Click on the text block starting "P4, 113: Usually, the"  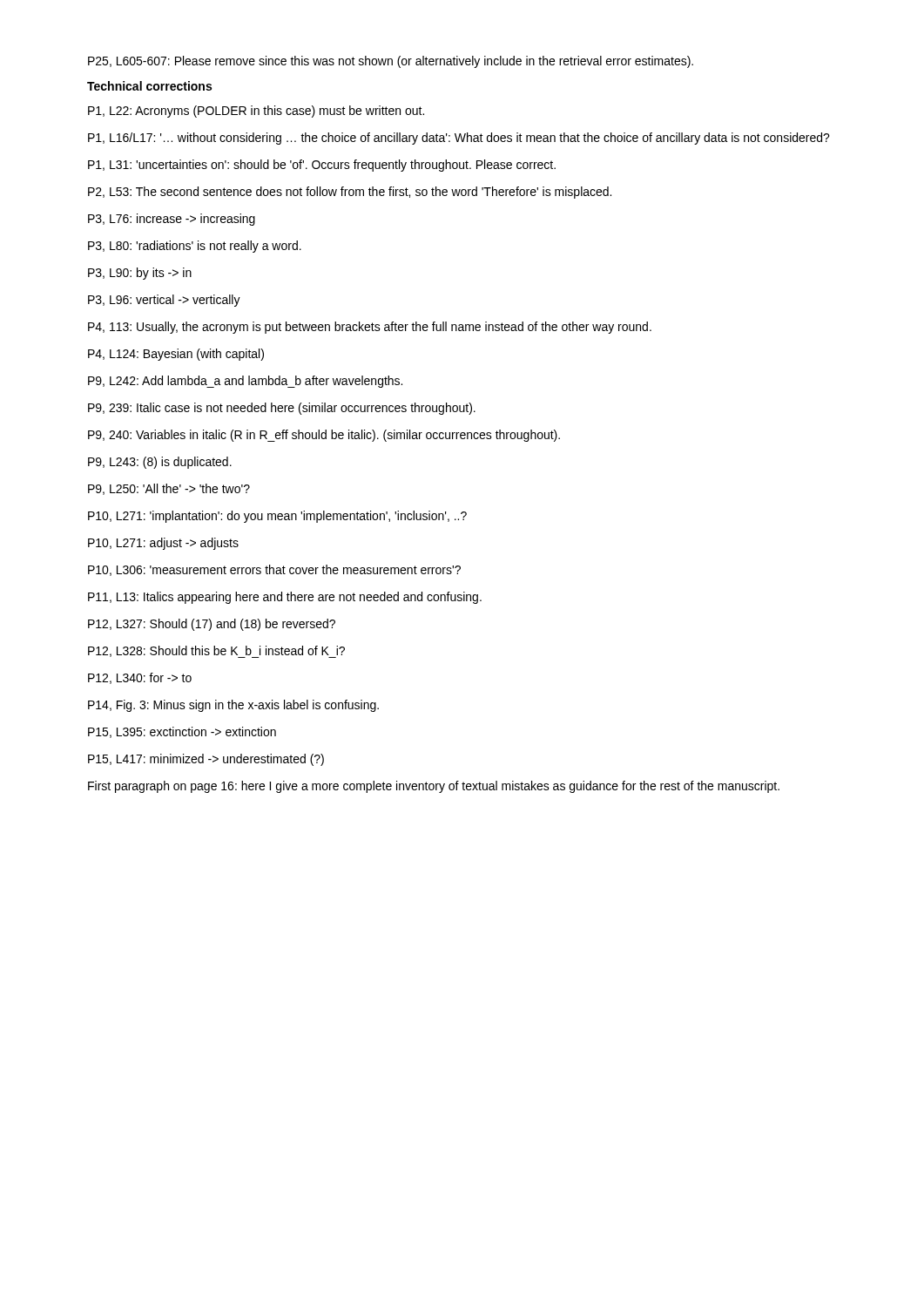pyautogui.click(x=370, y=327)
